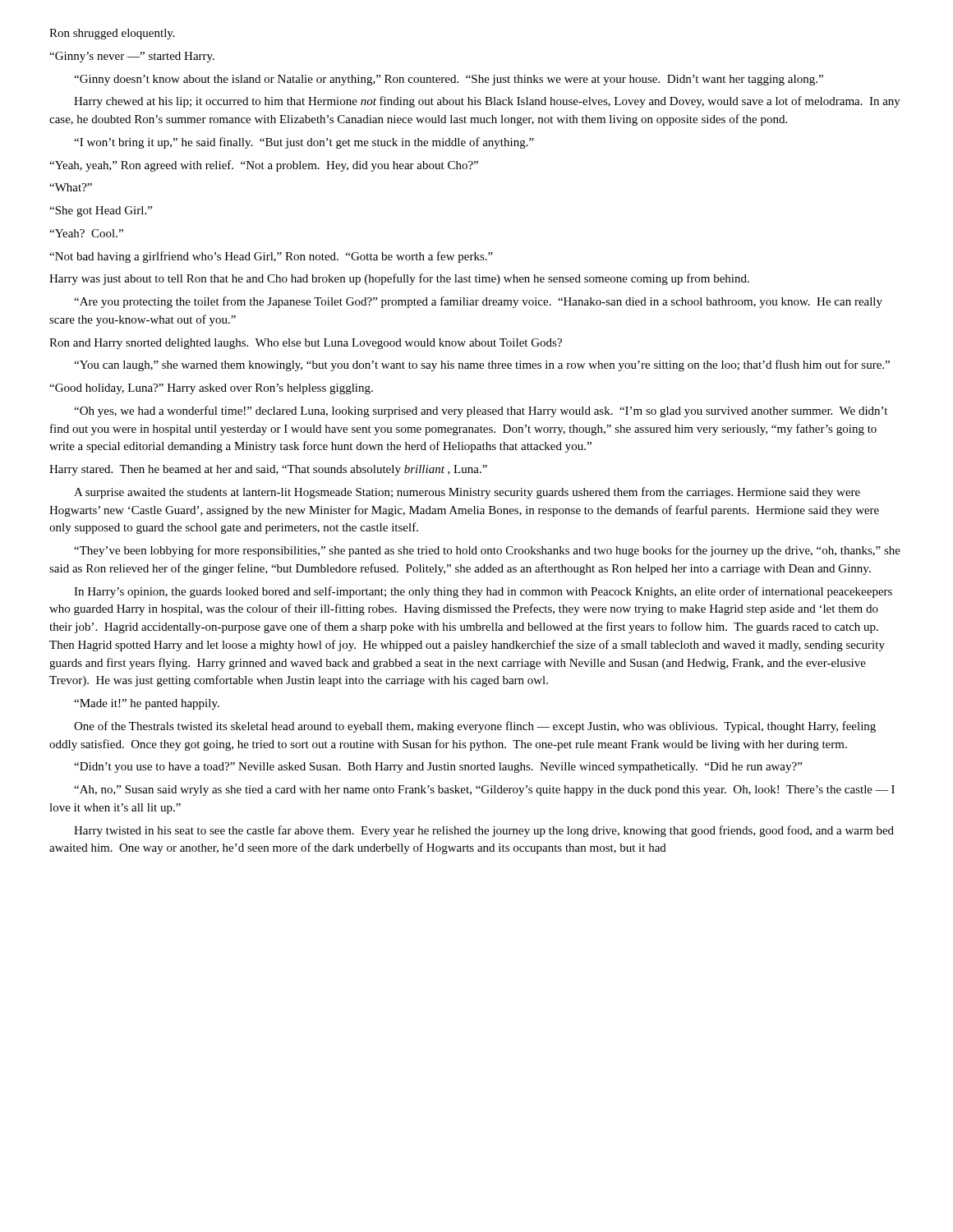Click on the element starting "Harry chewed at his lip;"

[475, 110]
